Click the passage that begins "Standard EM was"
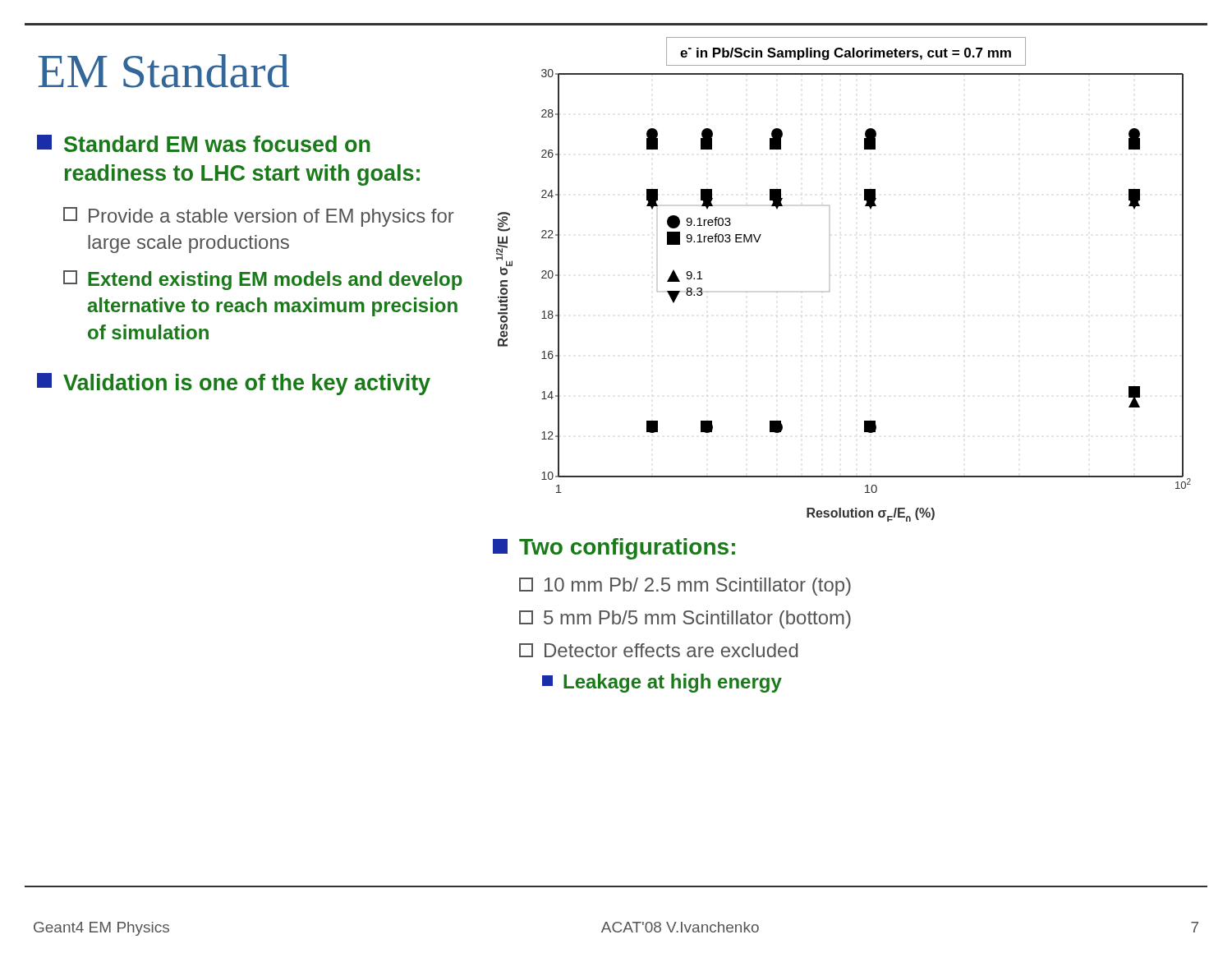1232x953 pixels. tap(251, 159)
